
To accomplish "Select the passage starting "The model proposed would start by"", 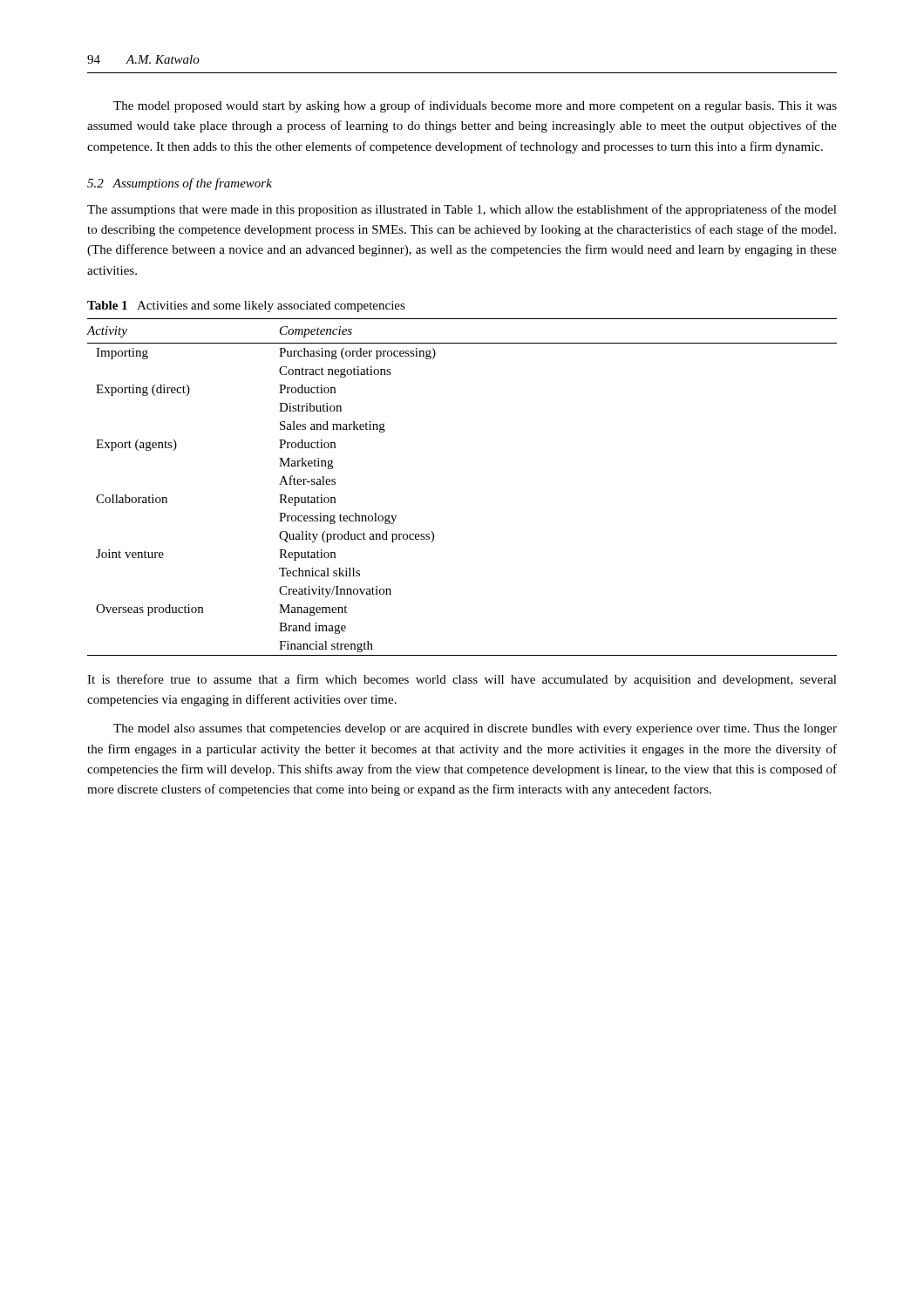I will coord(462,126).
